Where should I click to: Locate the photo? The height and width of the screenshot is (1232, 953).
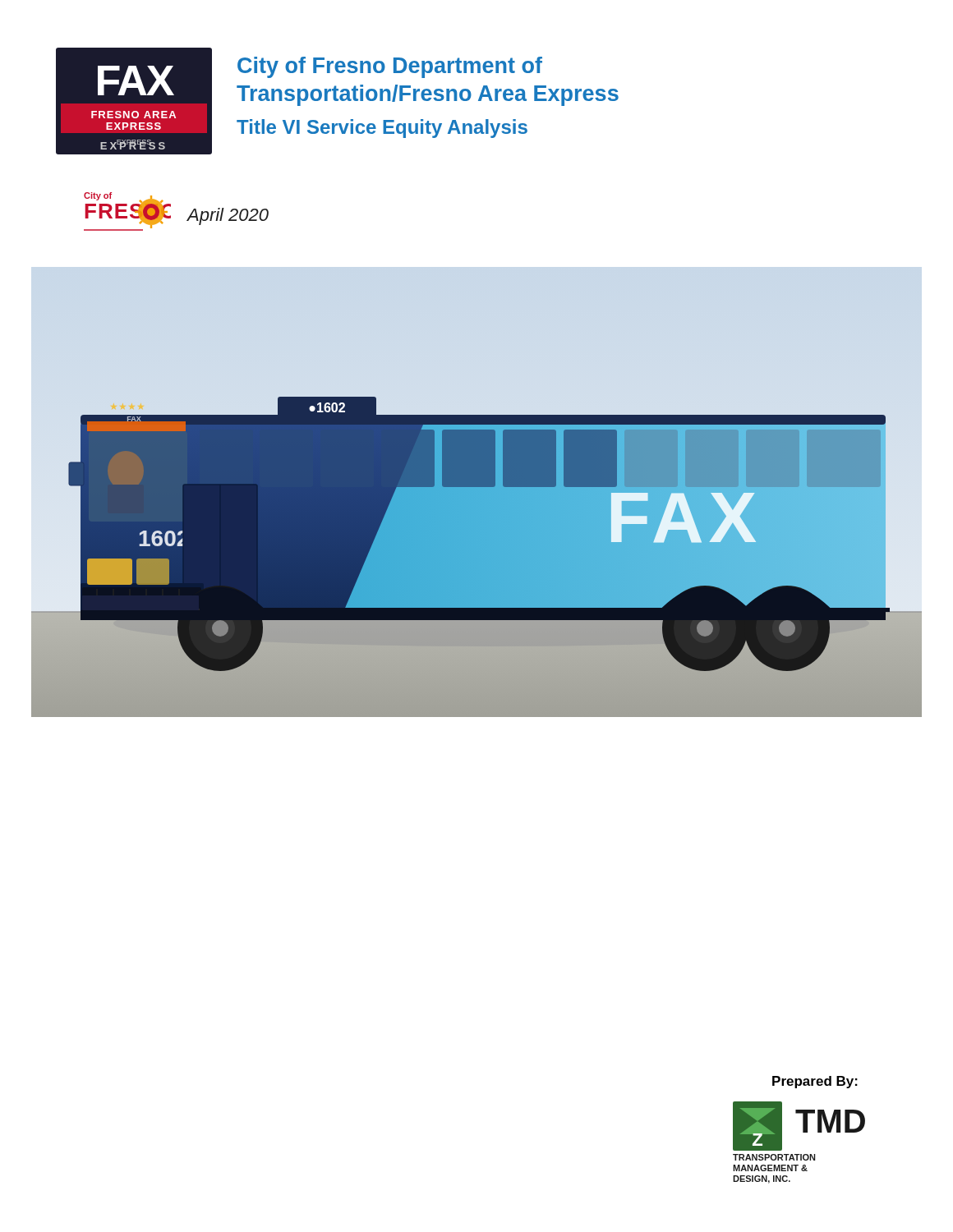click(476, 492)
